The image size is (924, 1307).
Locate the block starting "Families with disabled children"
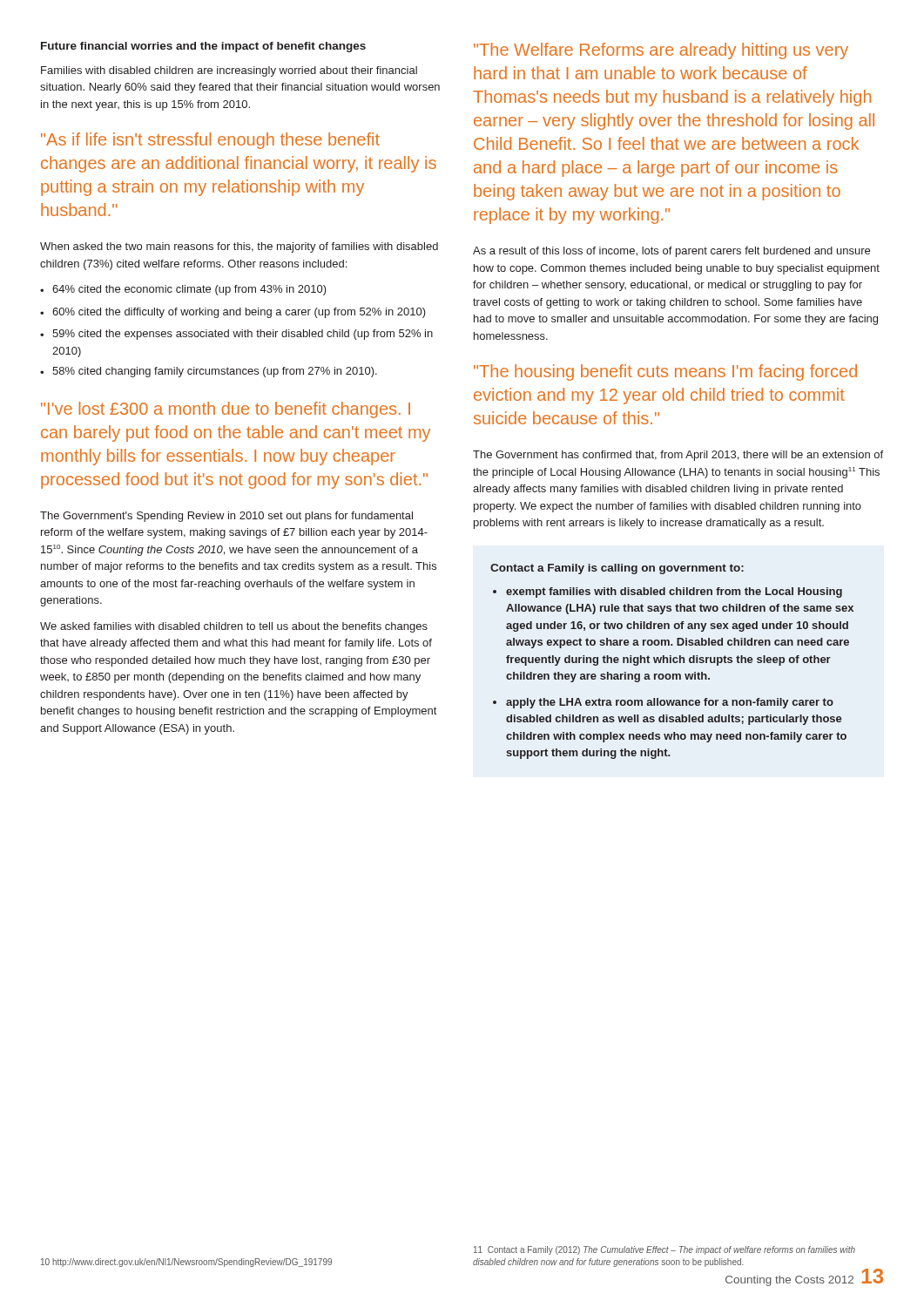(x=240, y=87)
